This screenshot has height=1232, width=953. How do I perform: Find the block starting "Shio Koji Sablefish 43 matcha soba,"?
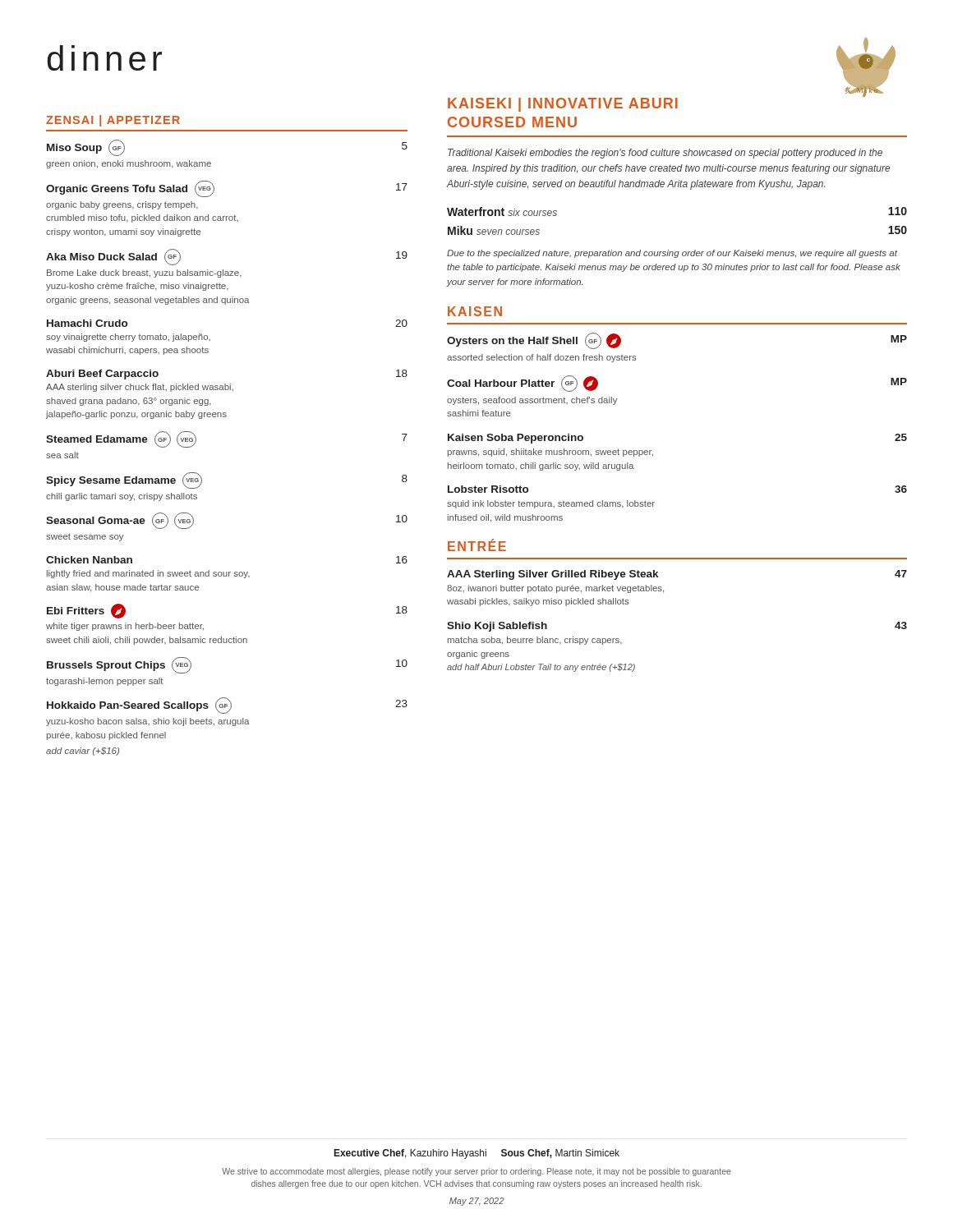pyautogui.click(x=493, y=626)
